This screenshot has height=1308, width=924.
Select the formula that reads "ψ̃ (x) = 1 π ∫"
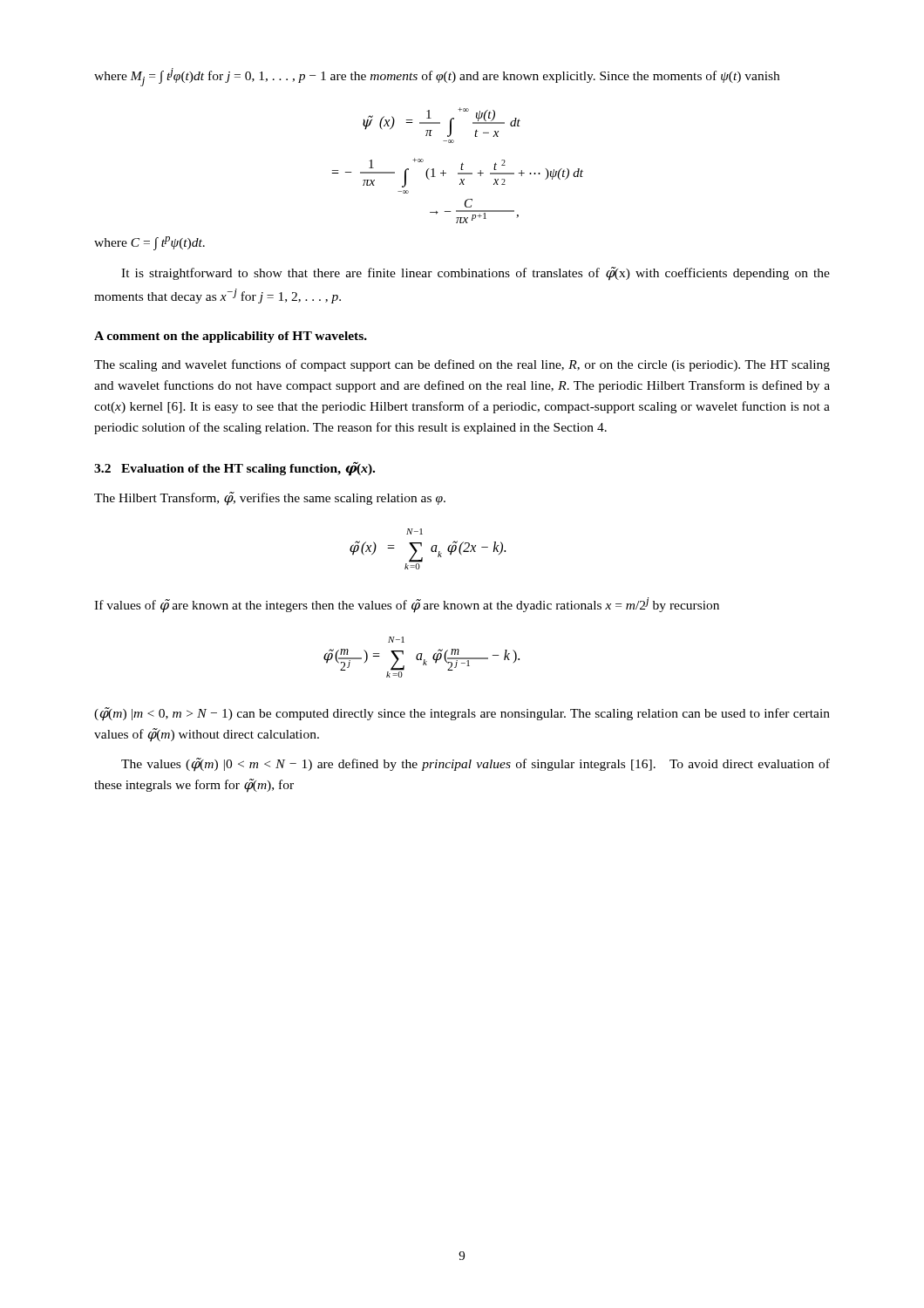[462, 162]
